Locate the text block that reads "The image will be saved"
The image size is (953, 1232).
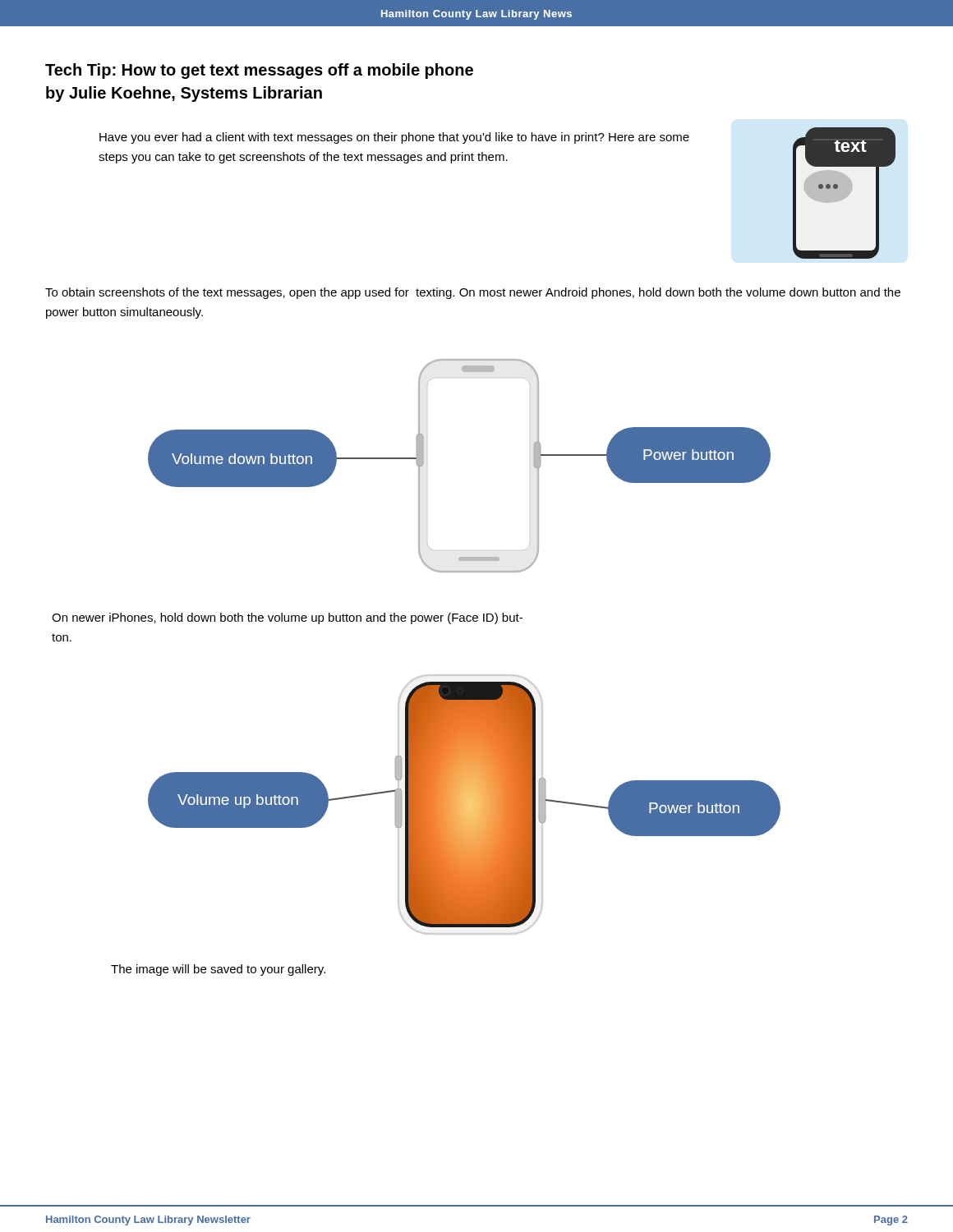point(219,969)
